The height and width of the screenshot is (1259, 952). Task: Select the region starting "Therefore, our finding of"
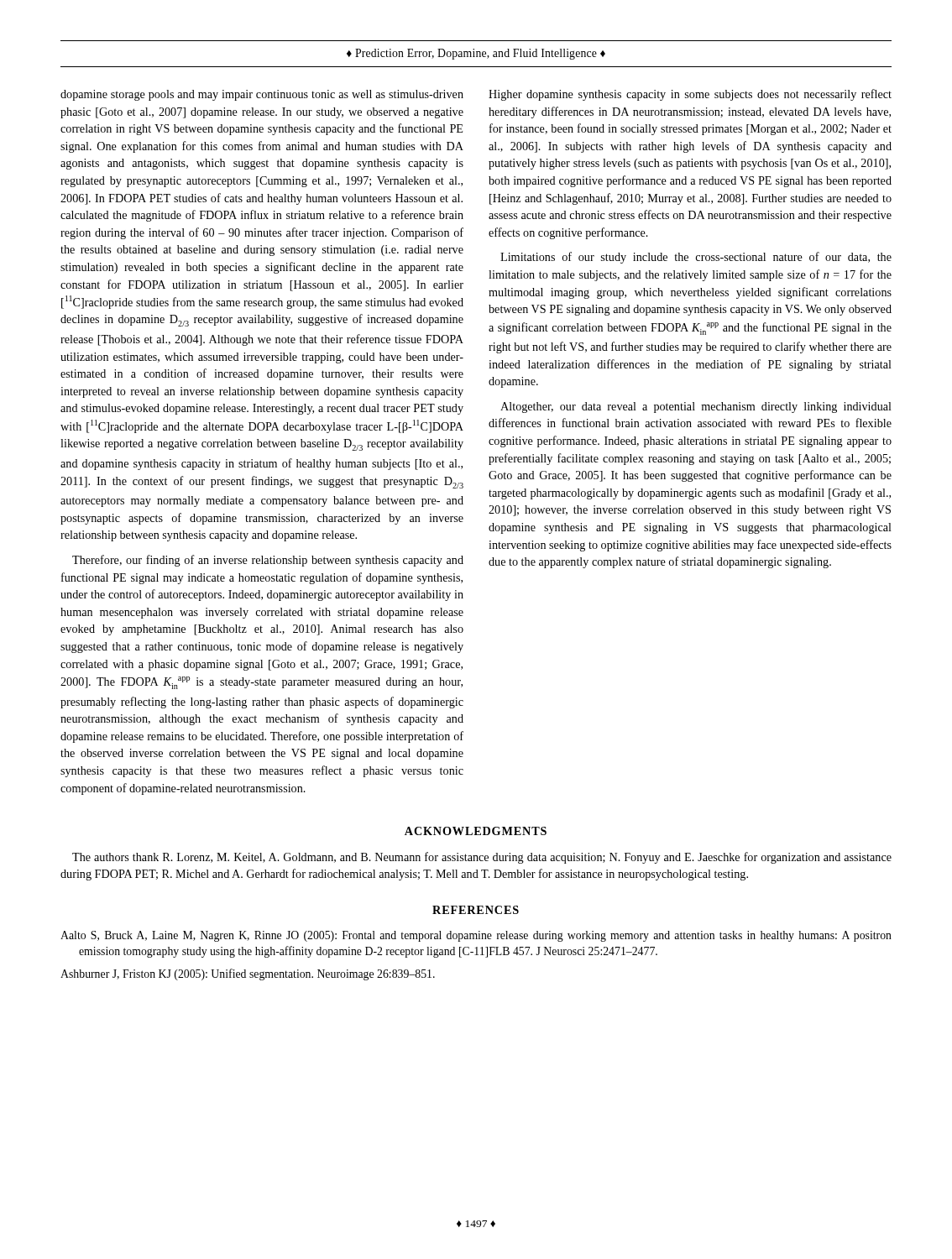coord(262,674)
